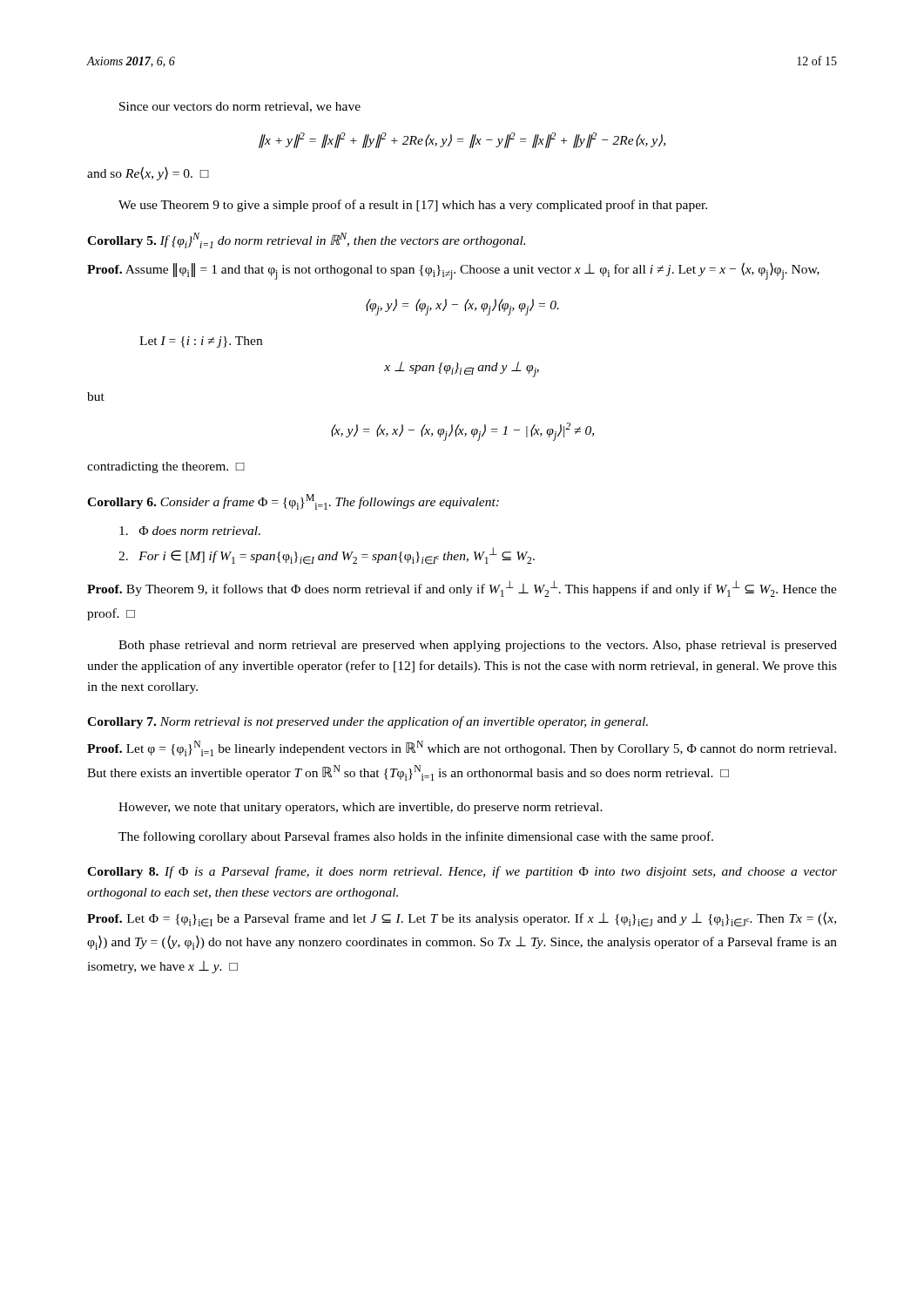Select the text starting "Corollary 8. If Φ is a"
Image resolution: width=924 pixels, height=1307 pixels.
pyautogui.click(x=462, y=882)
